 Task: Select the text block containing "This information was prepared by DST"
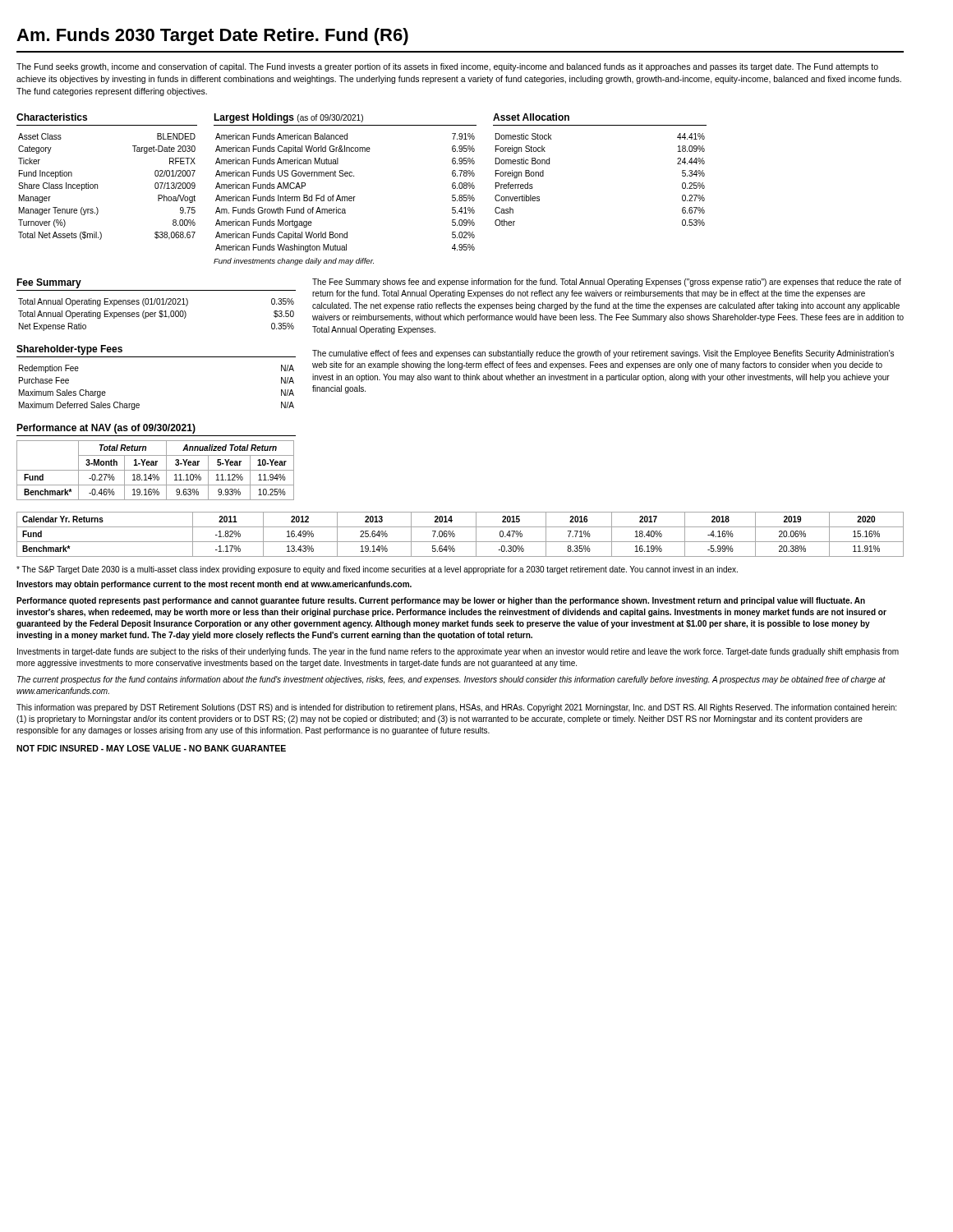point(457,719)
